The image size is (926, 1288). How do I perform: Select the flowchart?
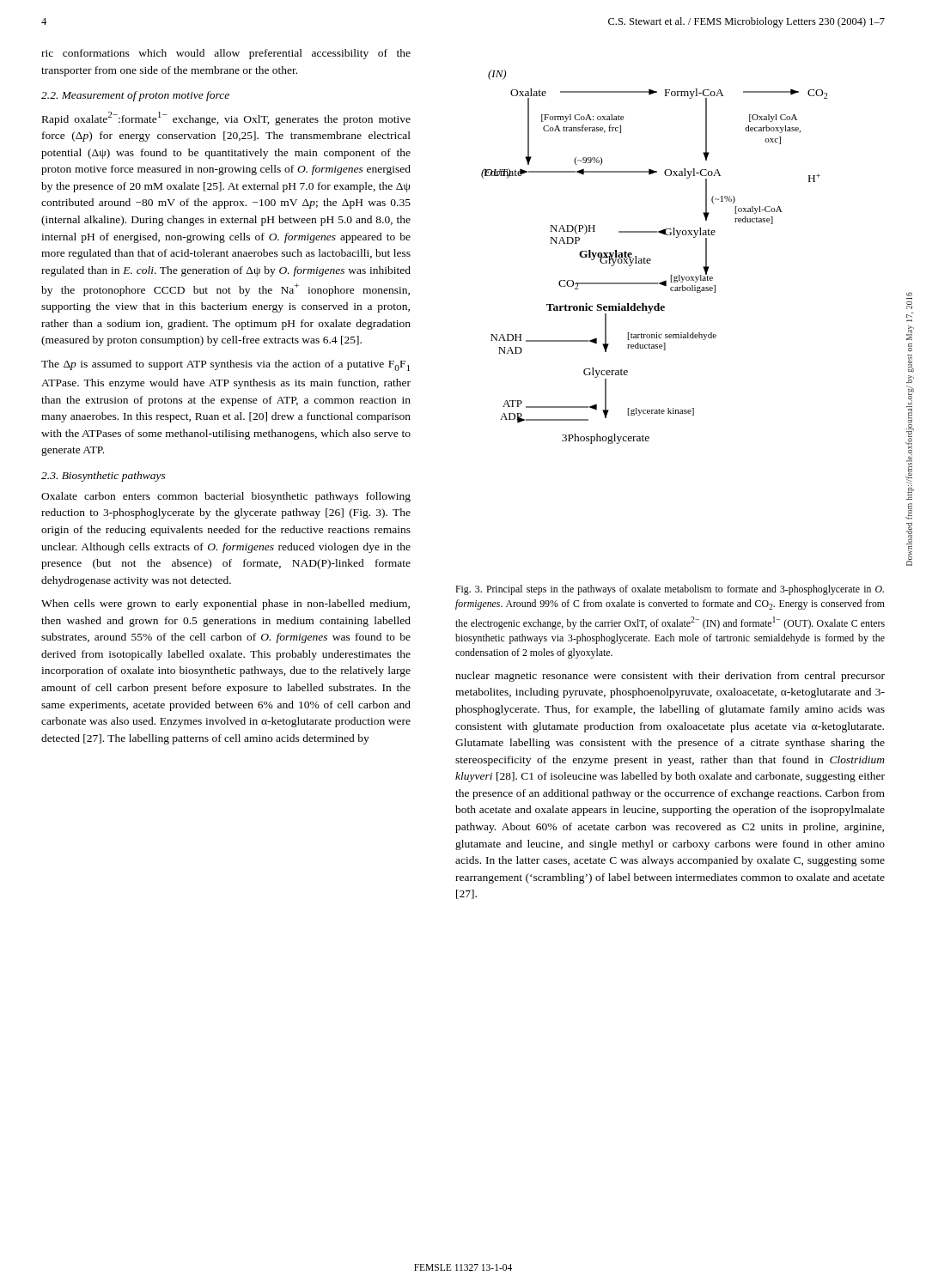pyautogui.click(x=670, y=311)
